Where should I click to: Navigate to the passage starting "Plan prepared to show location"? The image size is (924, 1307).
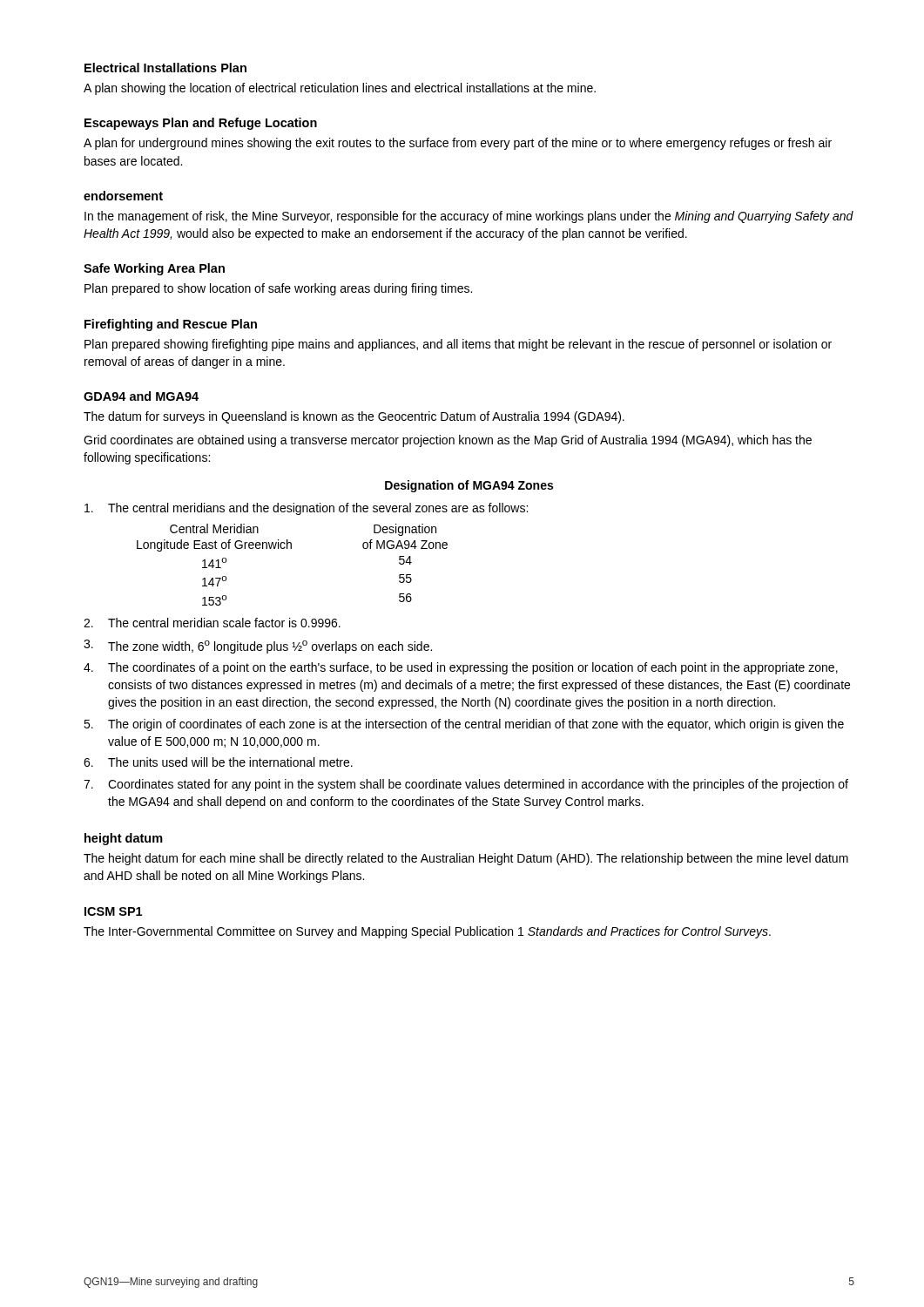coord(278,289)
